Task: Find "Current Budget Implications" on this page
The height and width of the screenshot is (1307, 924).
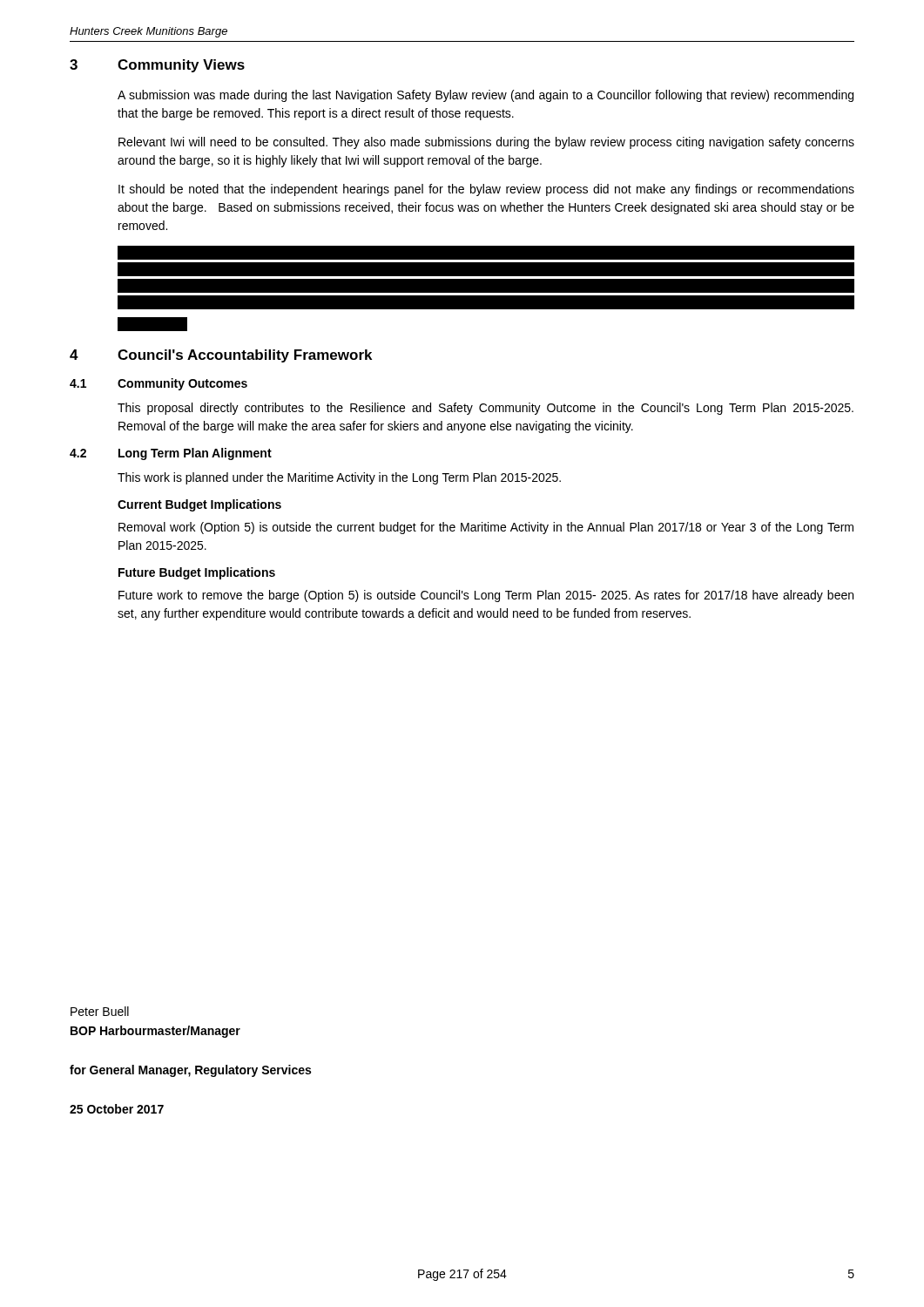Action: click(200, 505)
